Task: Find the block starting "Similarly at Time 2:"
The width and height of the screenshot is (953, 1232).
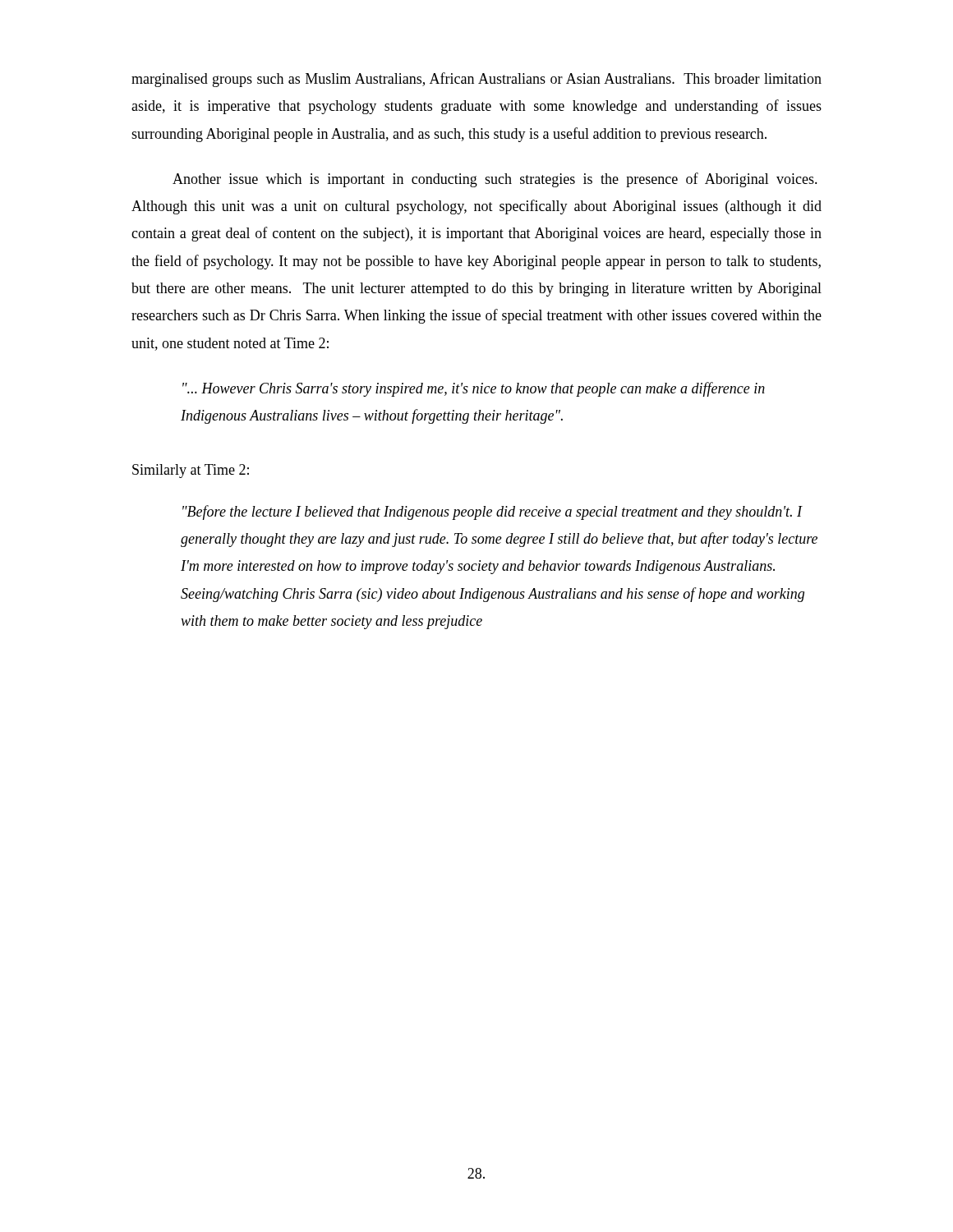Action: (191, 469)
